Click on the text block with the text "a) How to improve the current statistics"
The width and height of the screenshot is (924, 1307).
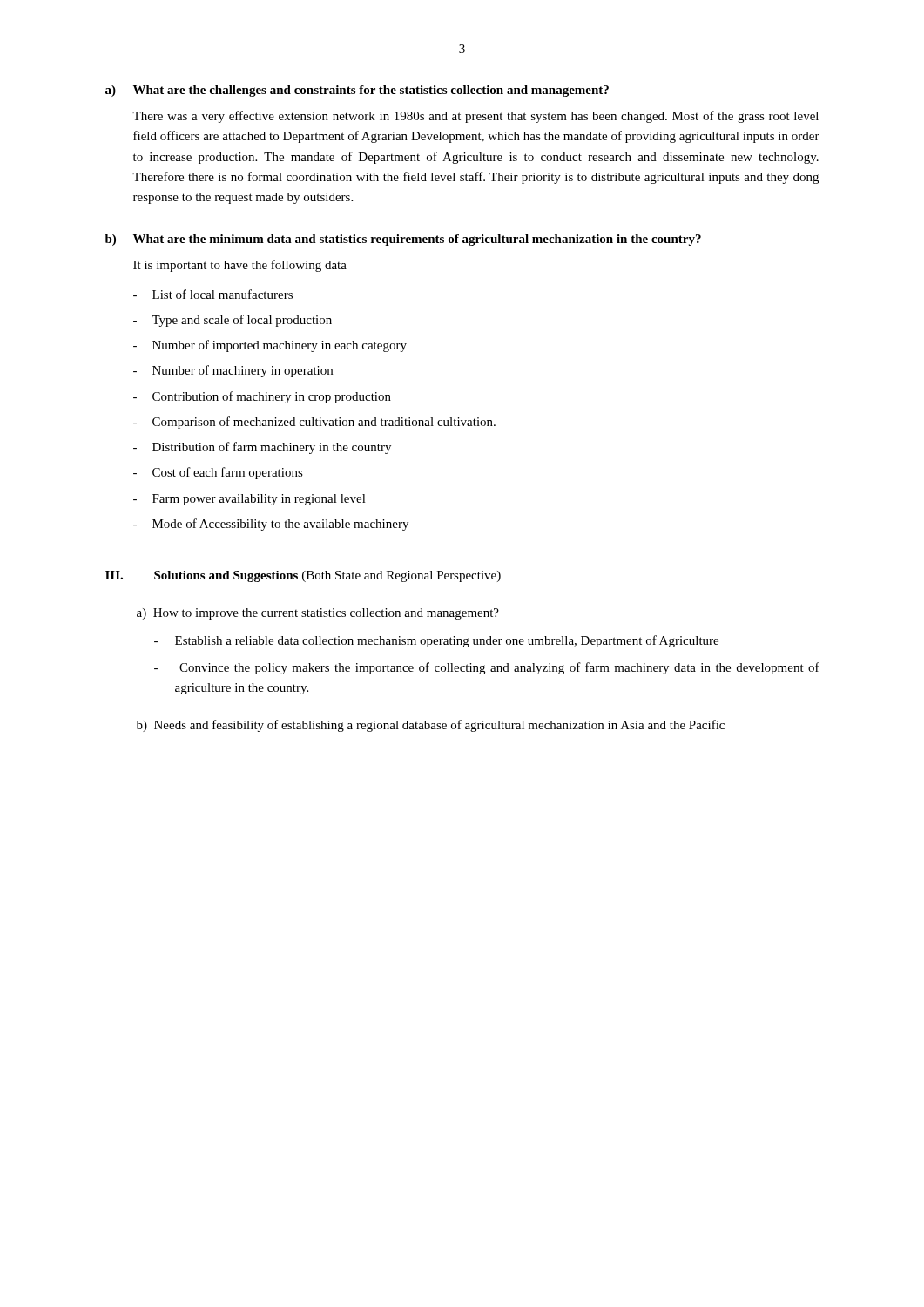(318, 613)
